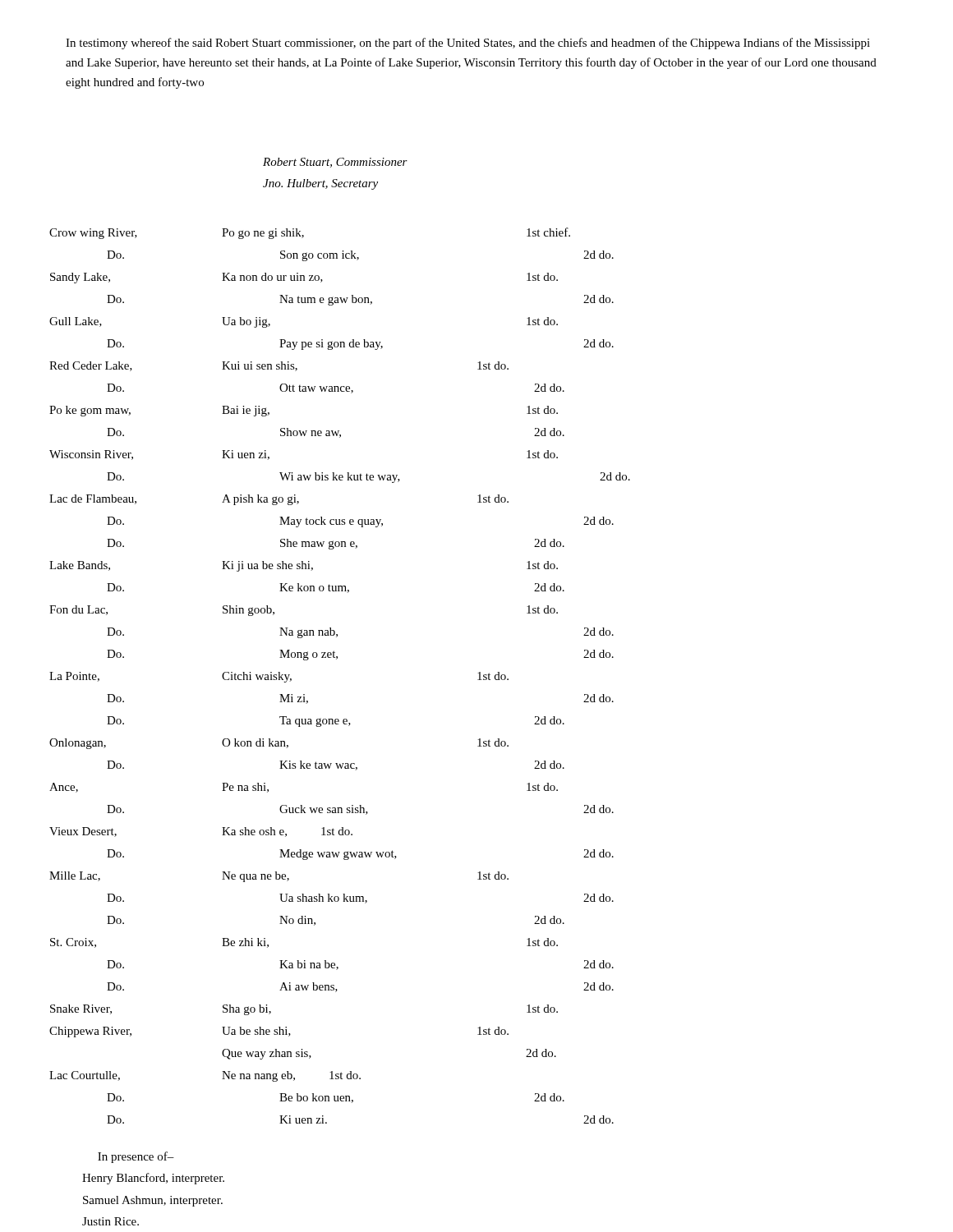Find the text starting "Do.Show ne aw,2d"
This screenshot has height=1232, width=953.
click(x=336, y=433)
